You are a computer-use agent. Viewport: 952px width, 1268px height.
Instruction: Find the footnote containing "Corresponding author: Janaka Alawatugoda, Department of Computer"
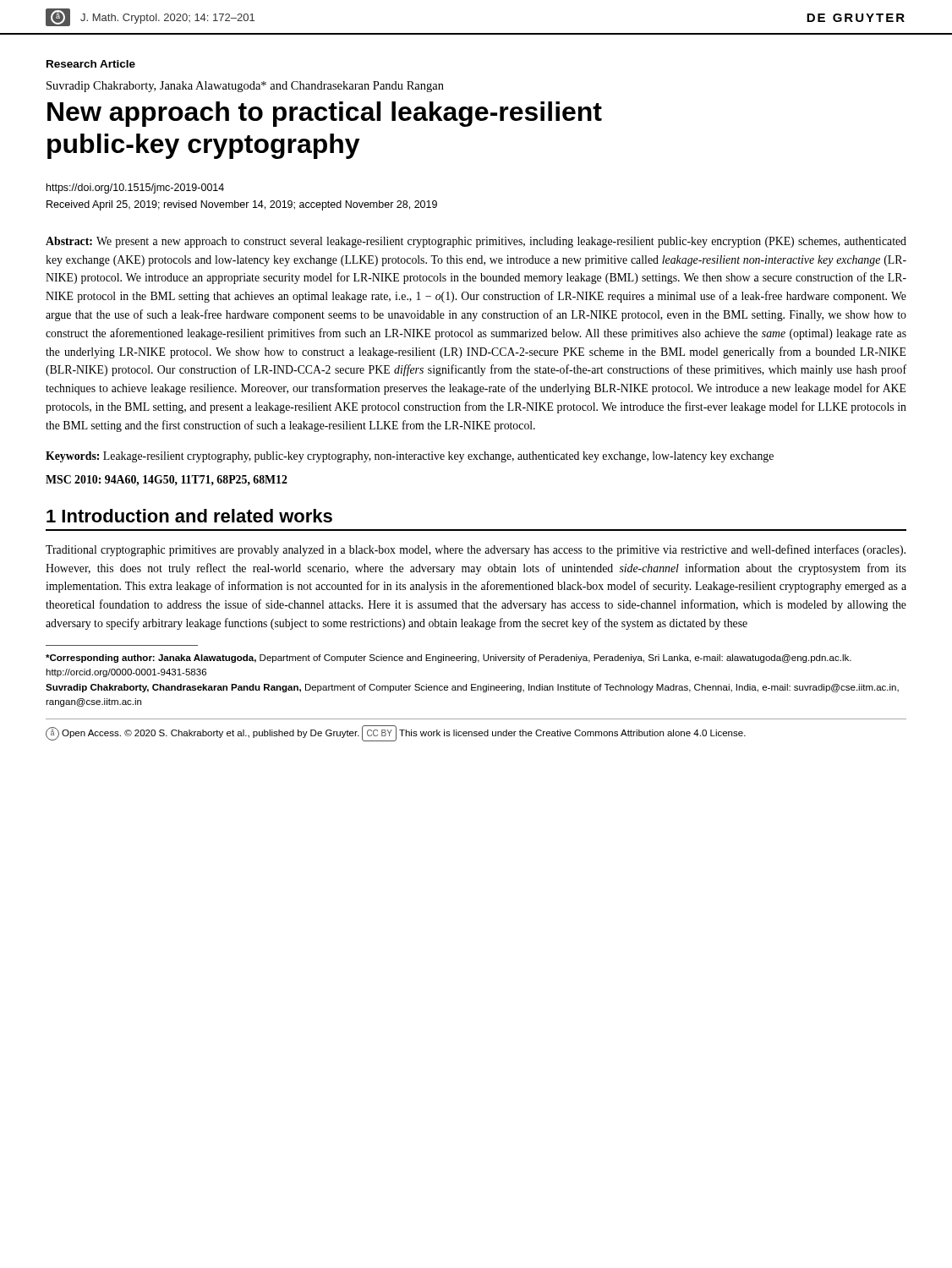tap(472, 680)
